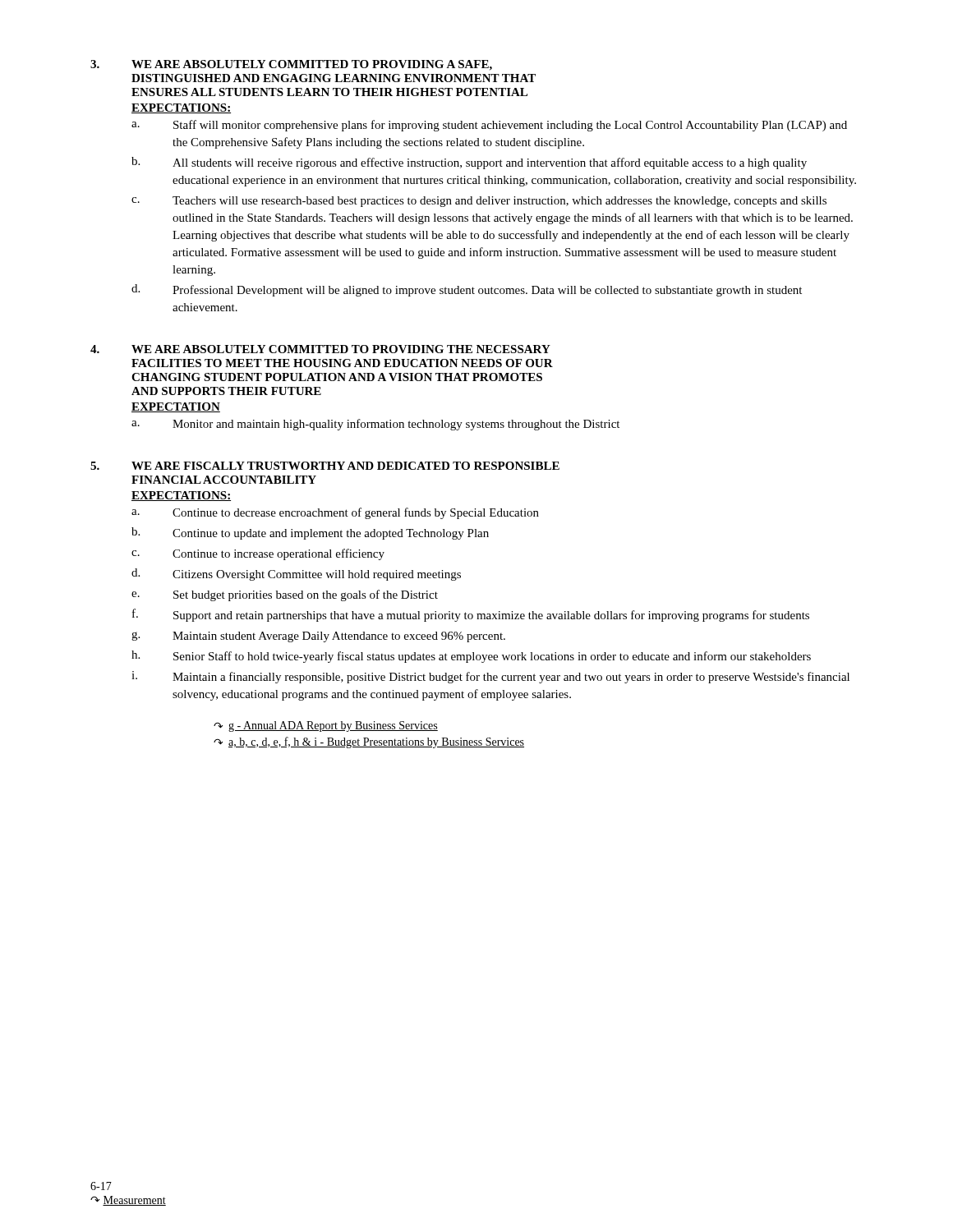Screen dimensions: 1232x953
Task: Locate the footnote that reads "↷ a, b, c,"
Action: coord(369,743)
